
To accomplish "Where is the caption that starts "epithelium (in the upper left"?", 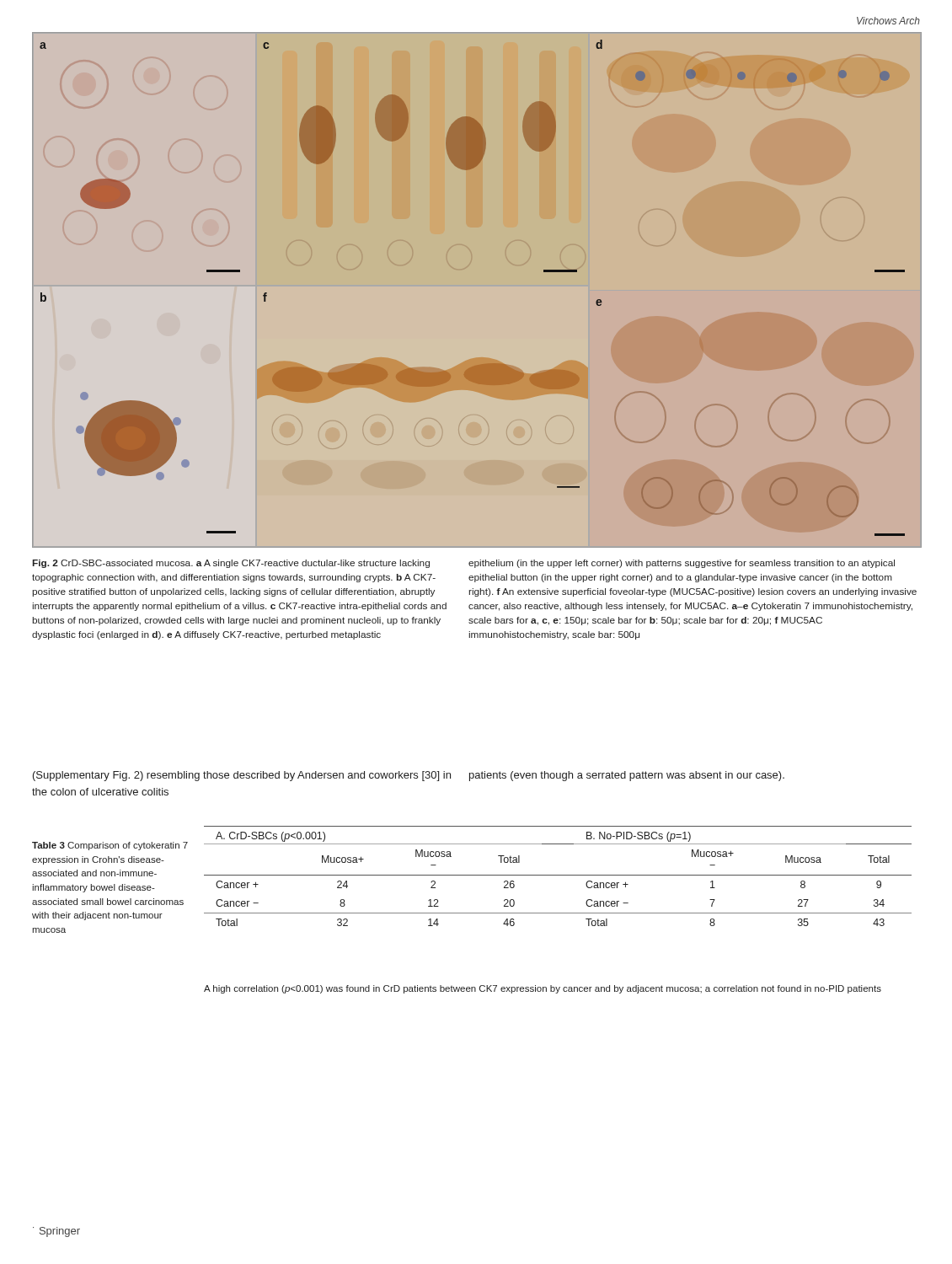I will [693, 599].
